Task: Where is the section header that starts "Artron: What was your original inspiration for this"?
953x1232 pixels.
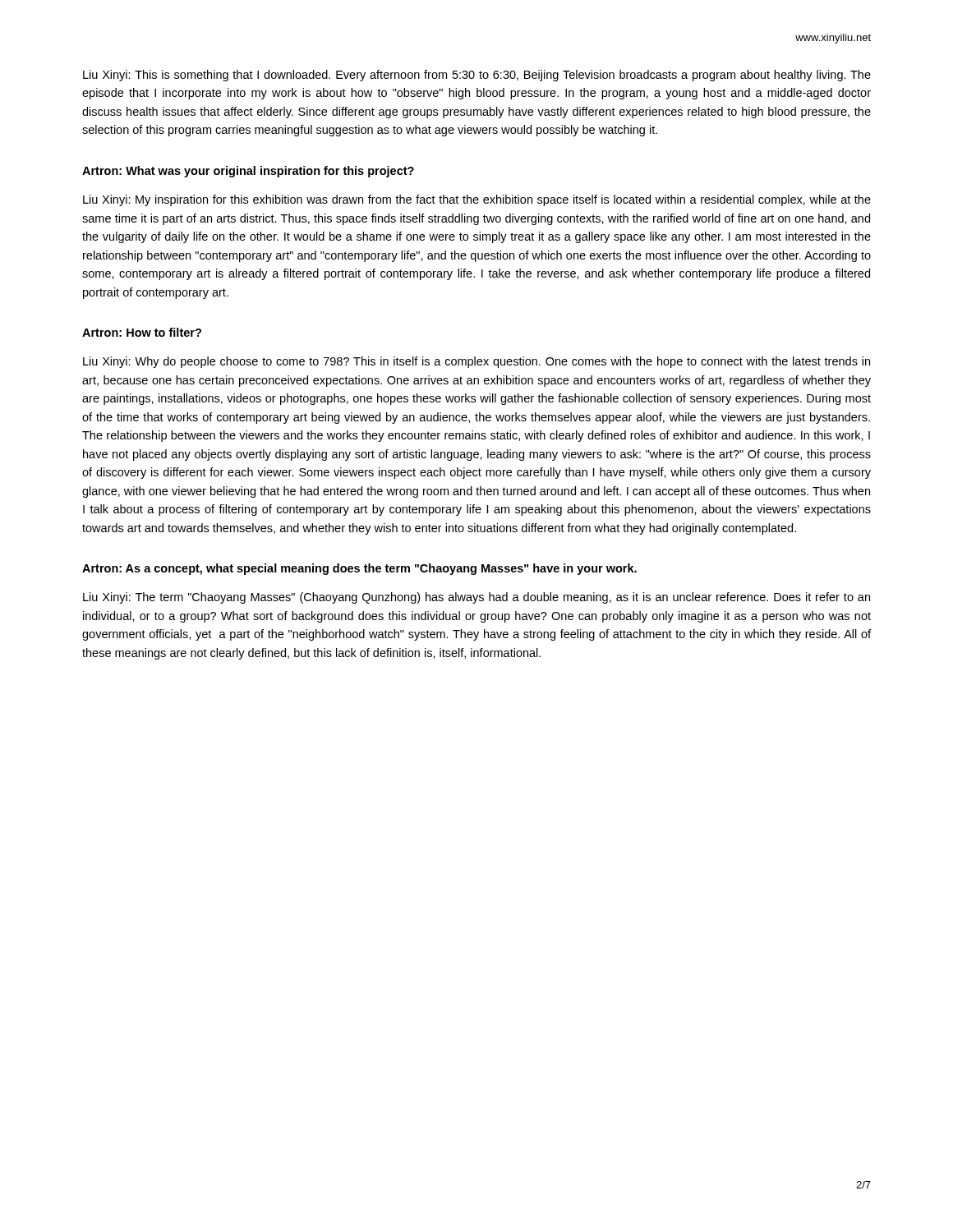Action: 248,171
